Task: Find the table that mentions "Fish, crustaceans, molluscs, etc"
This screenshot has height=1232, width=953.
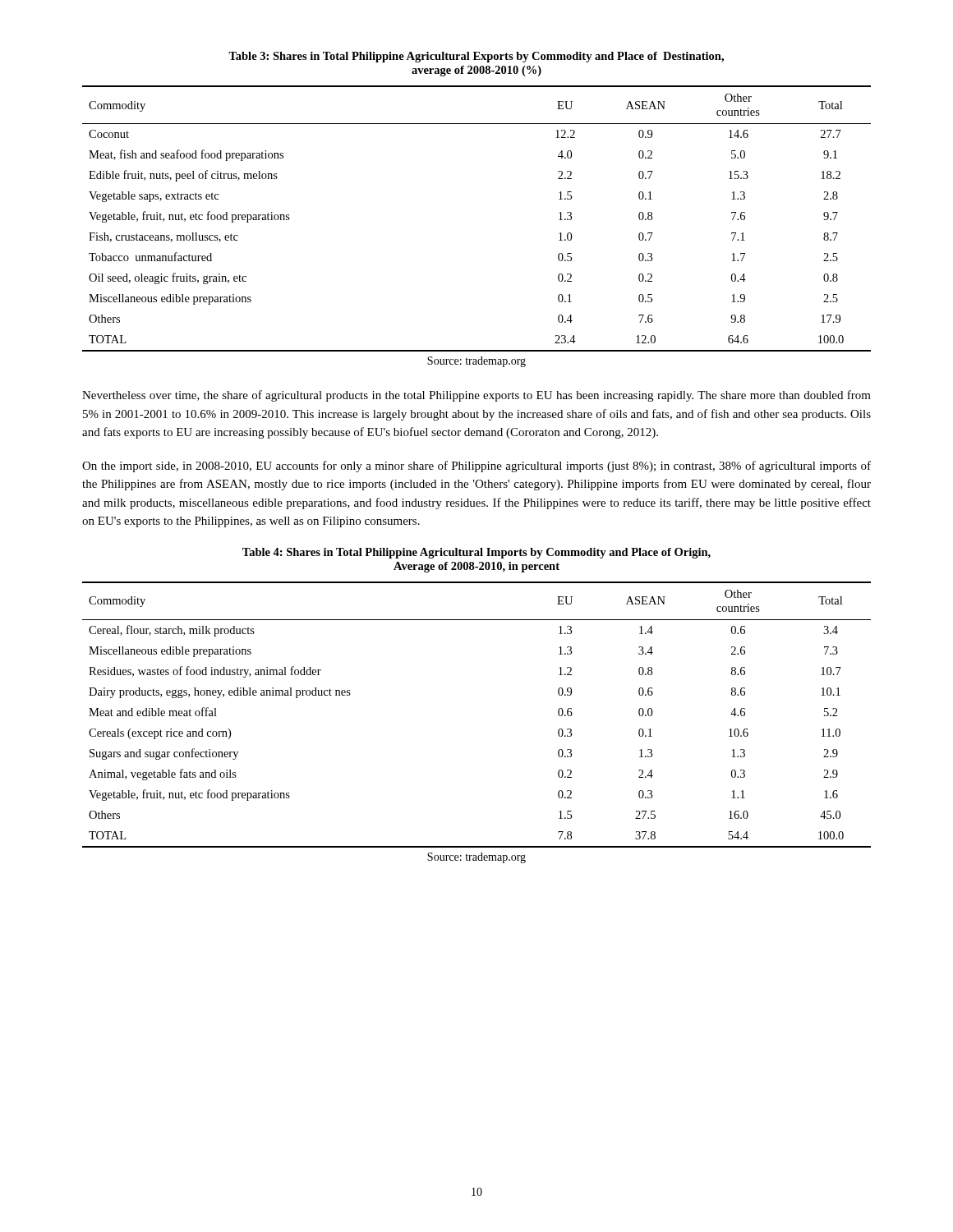Action: pos(476,218)
